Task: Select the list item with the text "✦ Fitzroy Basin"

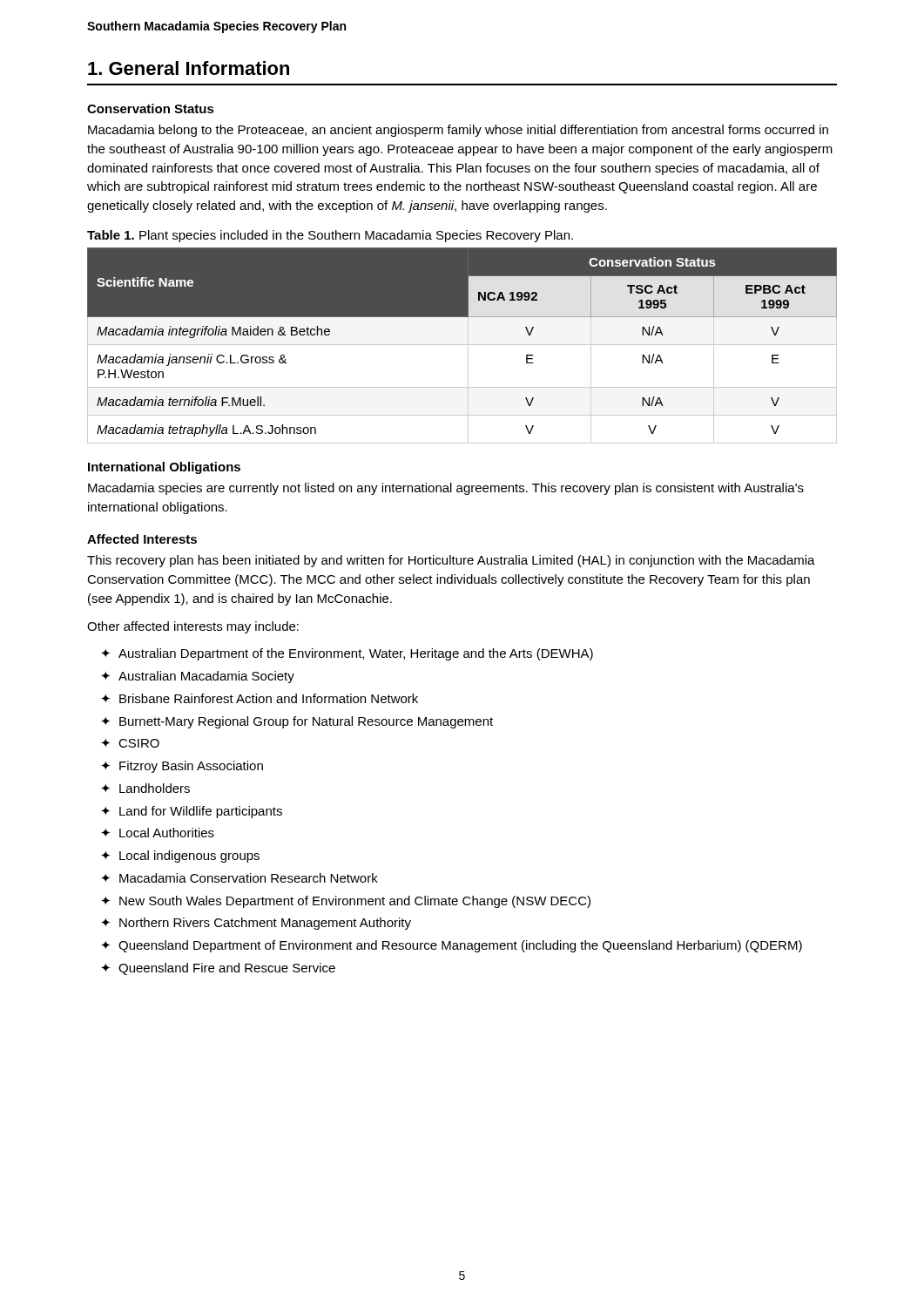Action: click(x=182, y=767)
